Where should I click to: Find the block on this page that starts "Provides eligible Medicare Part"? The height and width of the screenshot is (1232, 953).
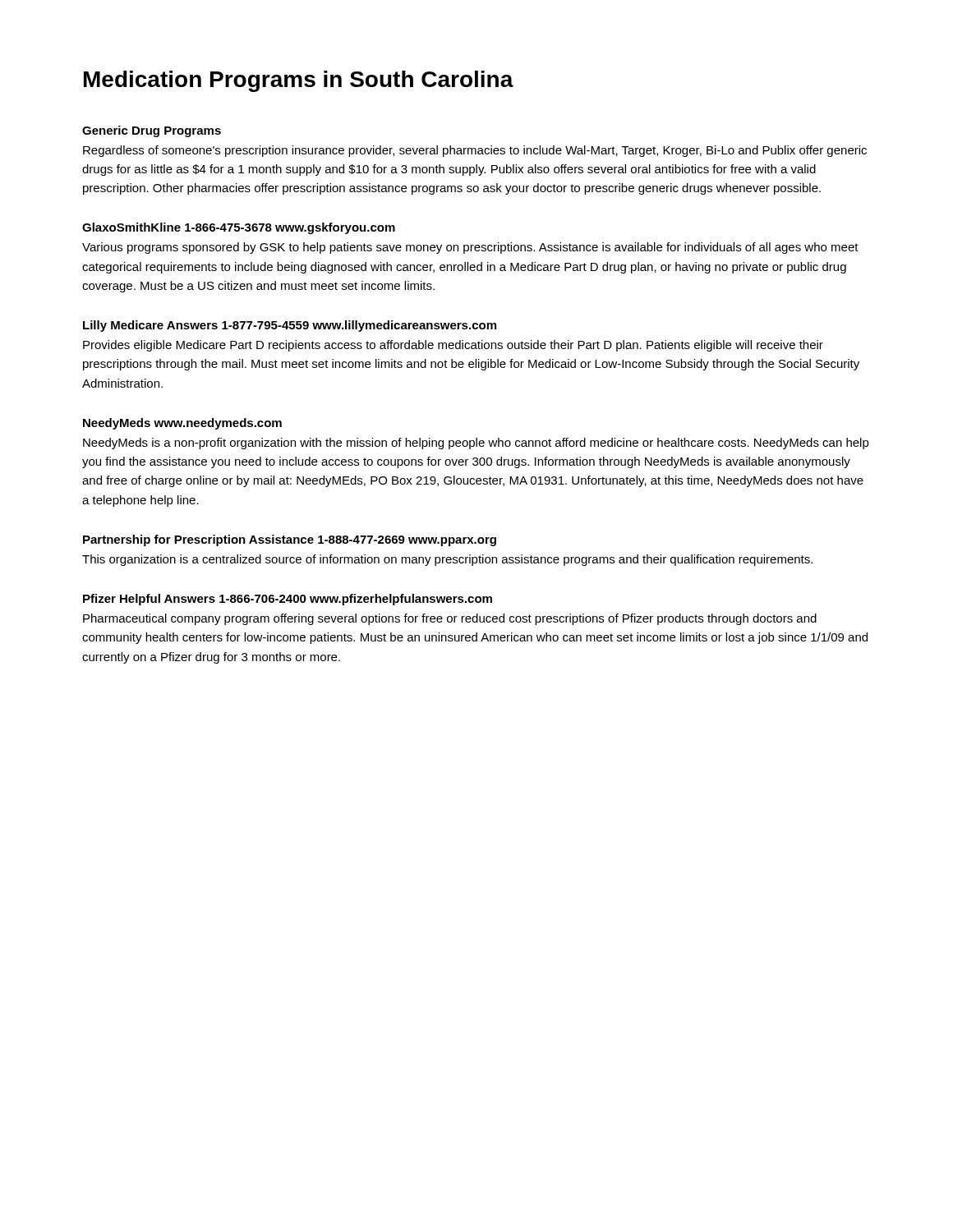[471, 364]
